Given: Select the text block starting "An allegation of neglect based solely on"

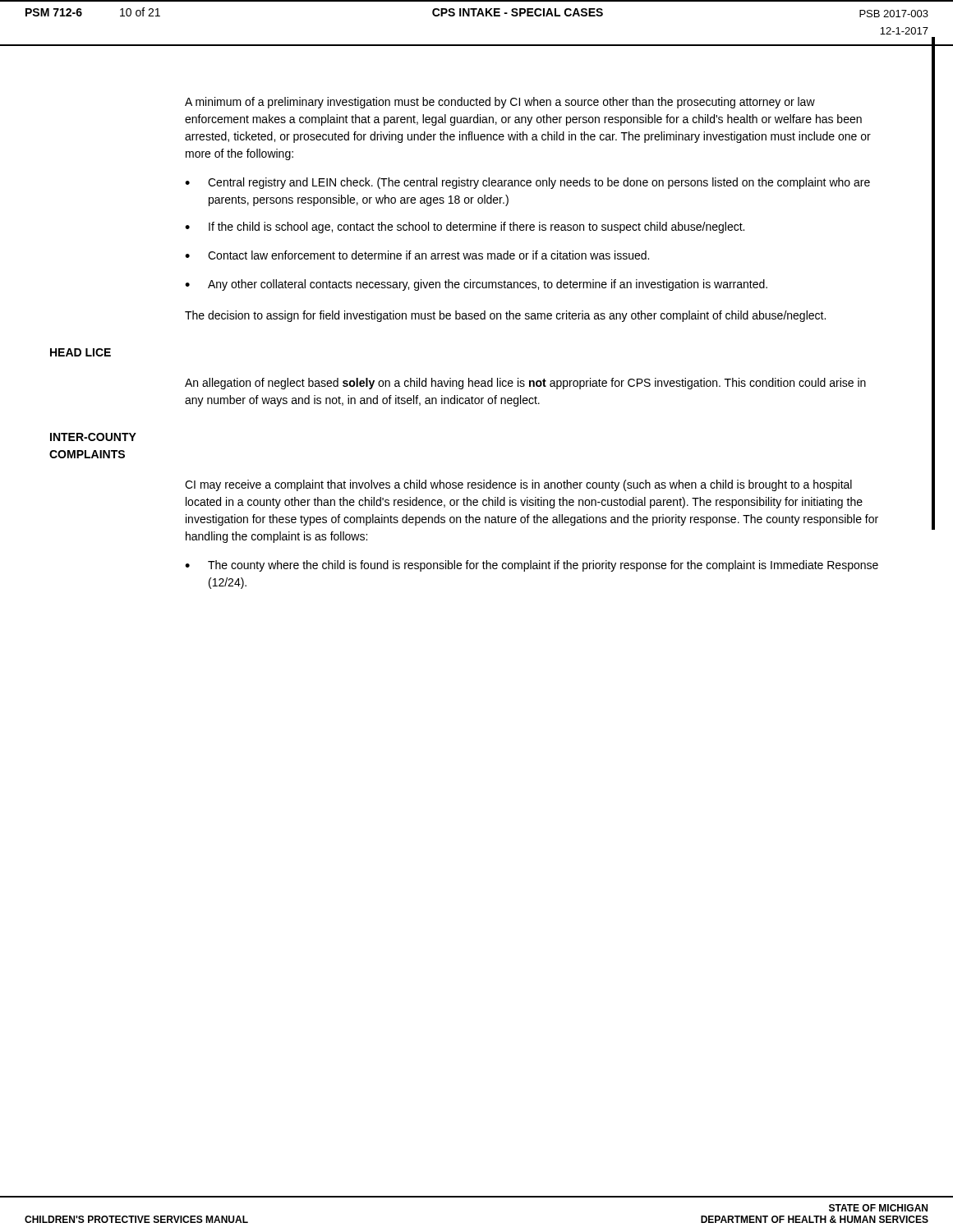Looking at the screenshot, I should coord(526,391).
